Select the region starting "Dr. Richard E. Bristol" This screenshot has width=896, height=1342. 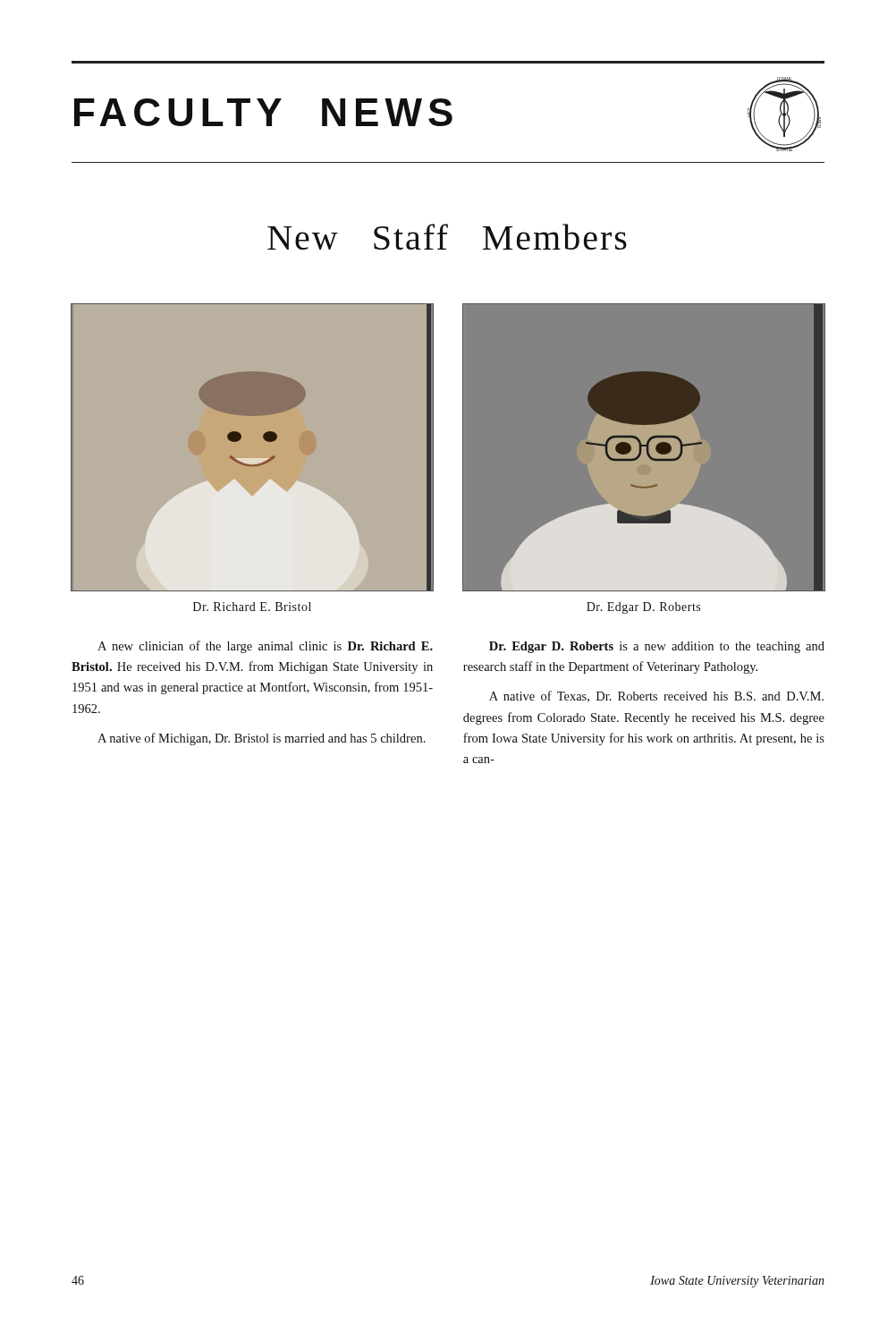(252, 607)
